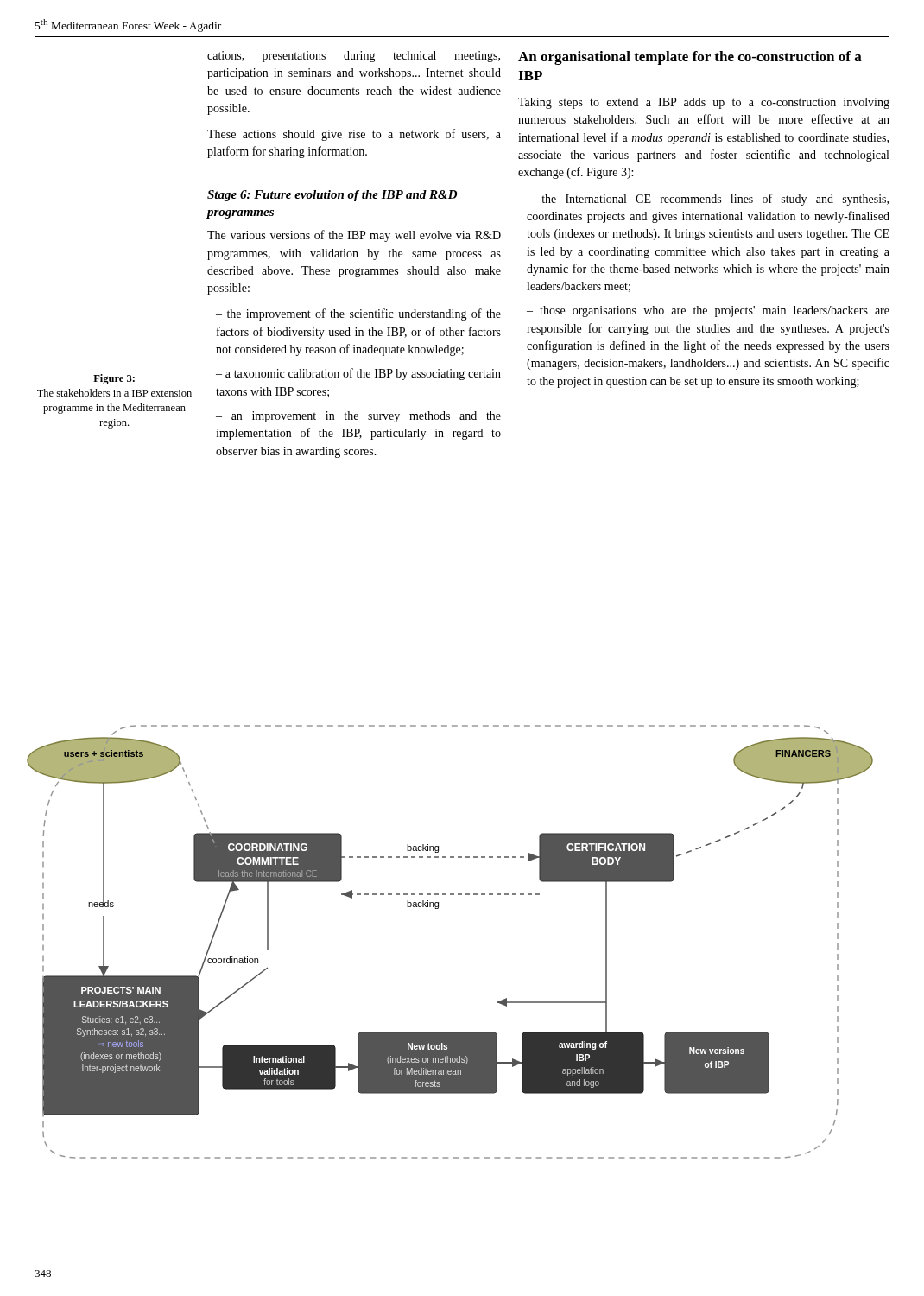924x1296 pixels.
Task: Find the passage starting "Taking steps to extend a IBP adds up"
Action: click(x=704, y=138)
